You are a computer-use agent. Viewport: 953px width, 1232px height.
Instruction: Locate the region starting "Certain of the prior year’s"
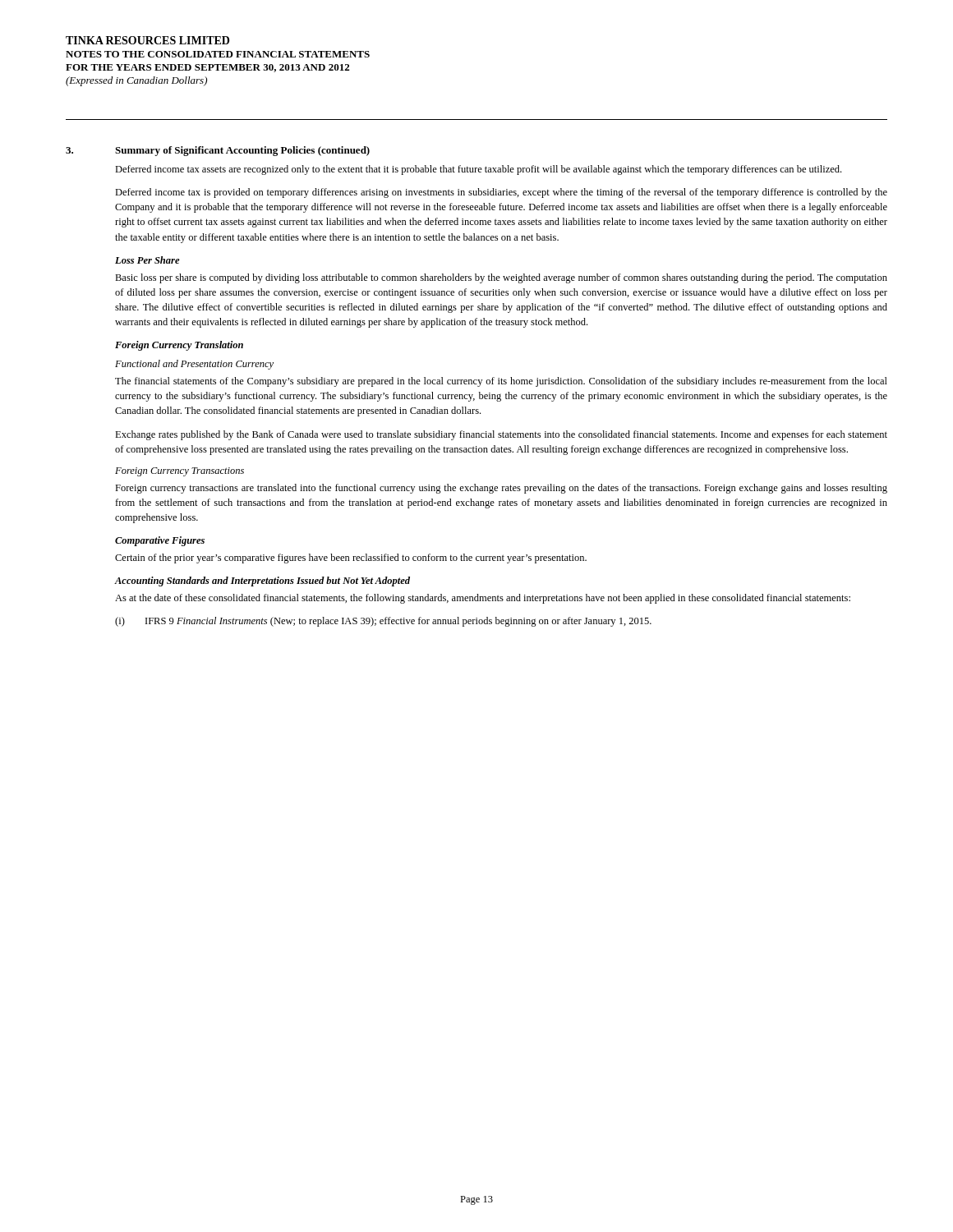click(x=351, y=558)
